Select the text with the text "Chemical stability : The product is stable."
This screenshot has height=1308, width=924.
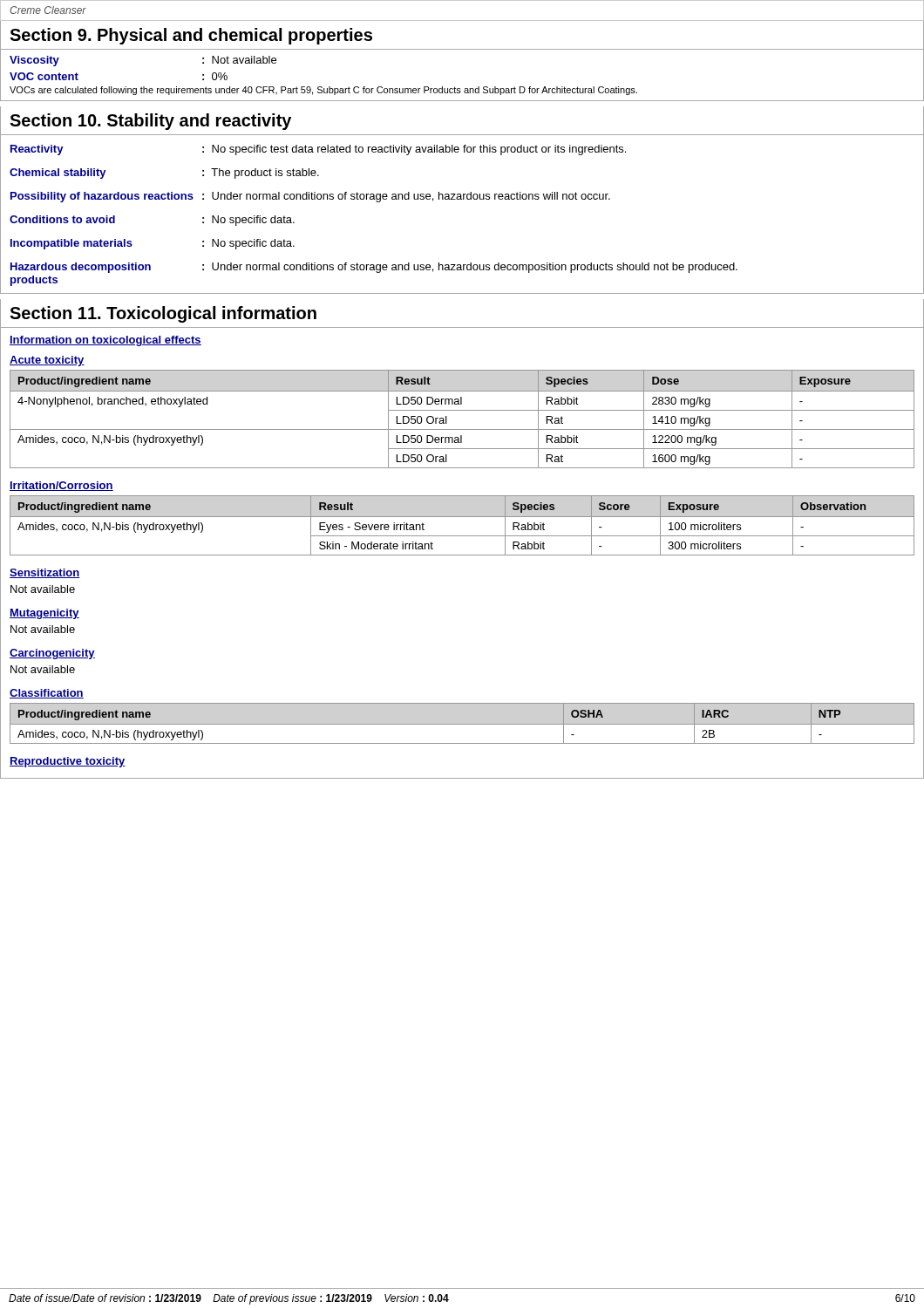[x=52, y=173]
